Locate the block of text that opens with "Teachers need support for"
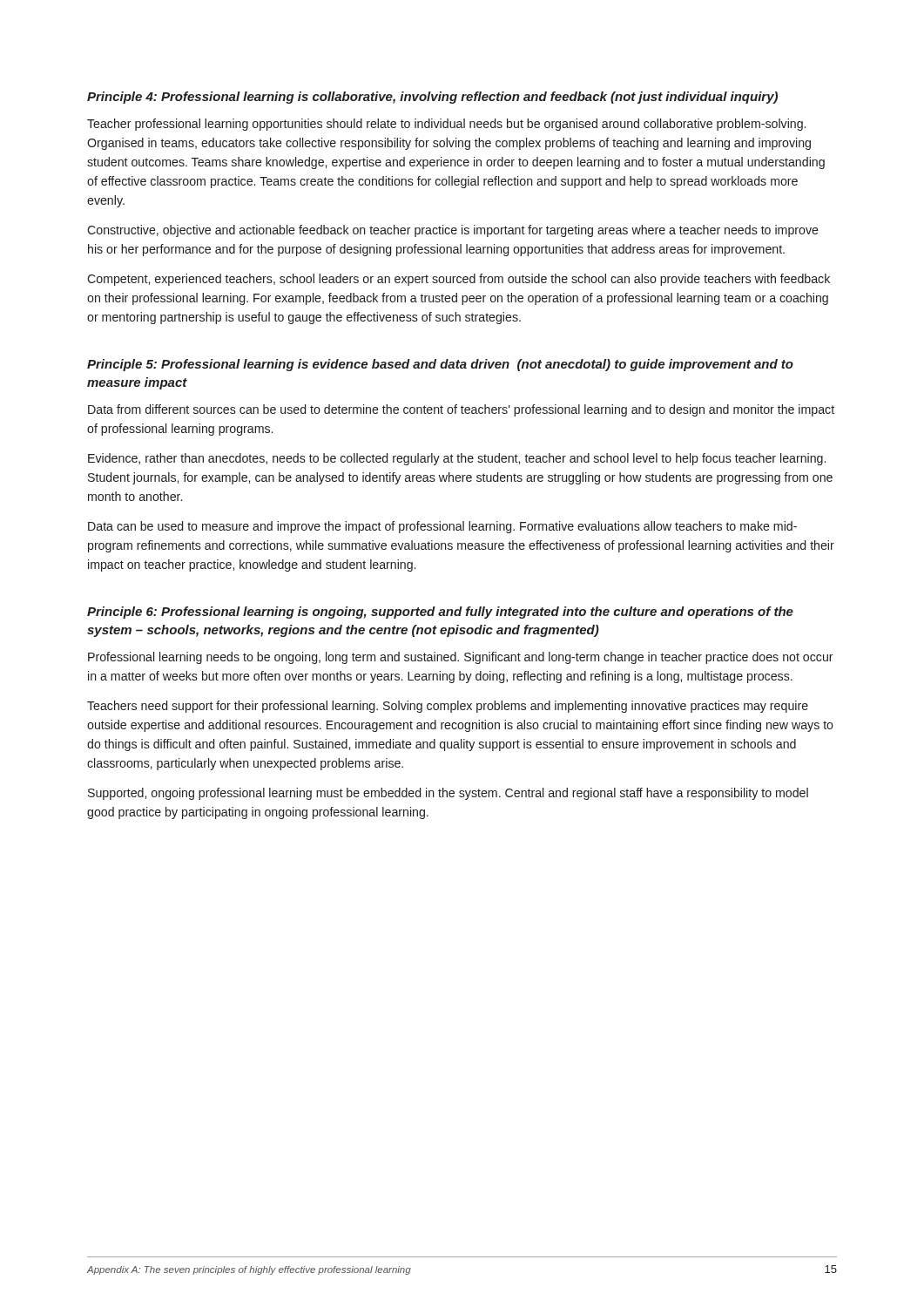The image size is (924, 1307). pos(460,735)
